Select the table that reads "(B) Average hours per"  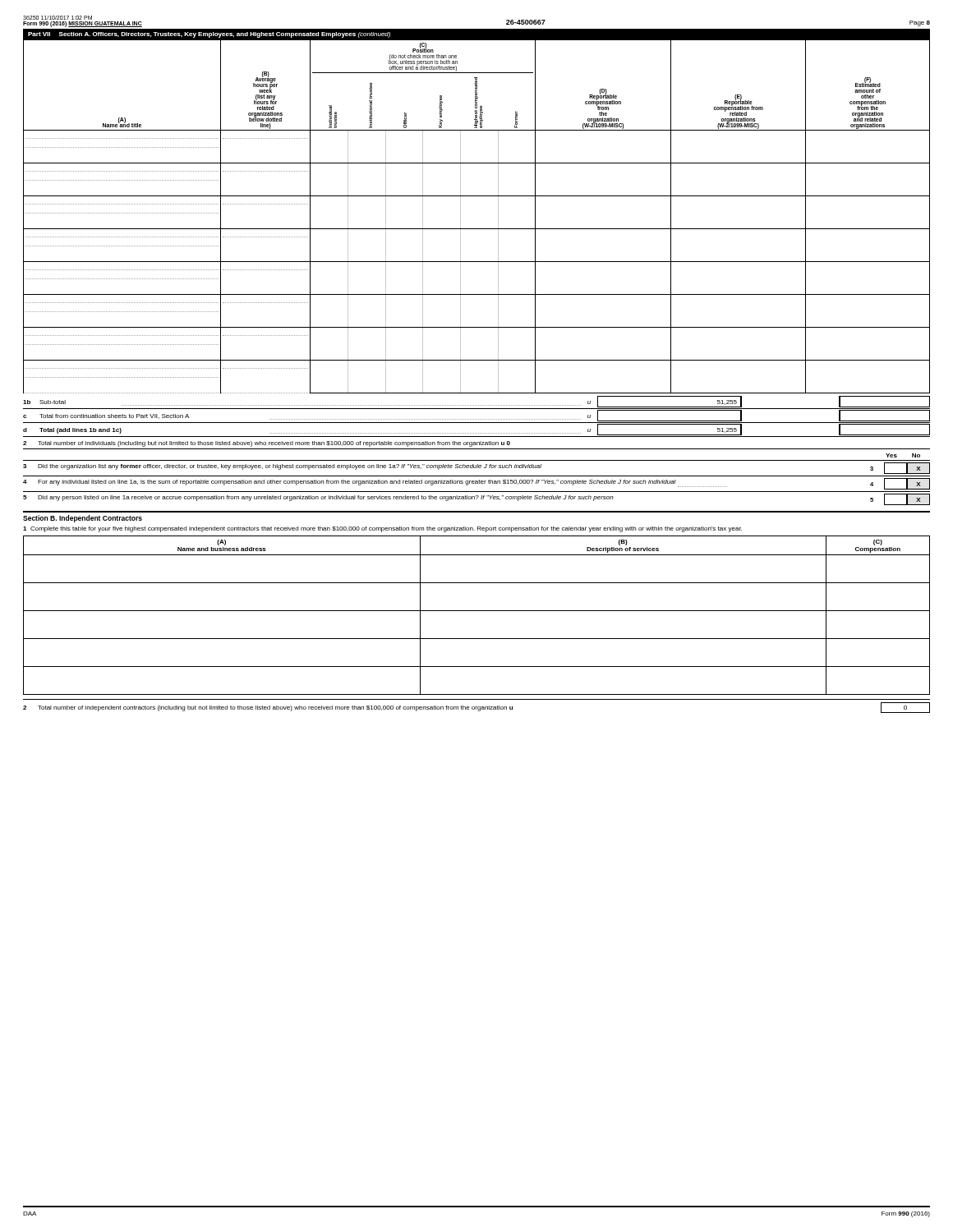[476, 216]
